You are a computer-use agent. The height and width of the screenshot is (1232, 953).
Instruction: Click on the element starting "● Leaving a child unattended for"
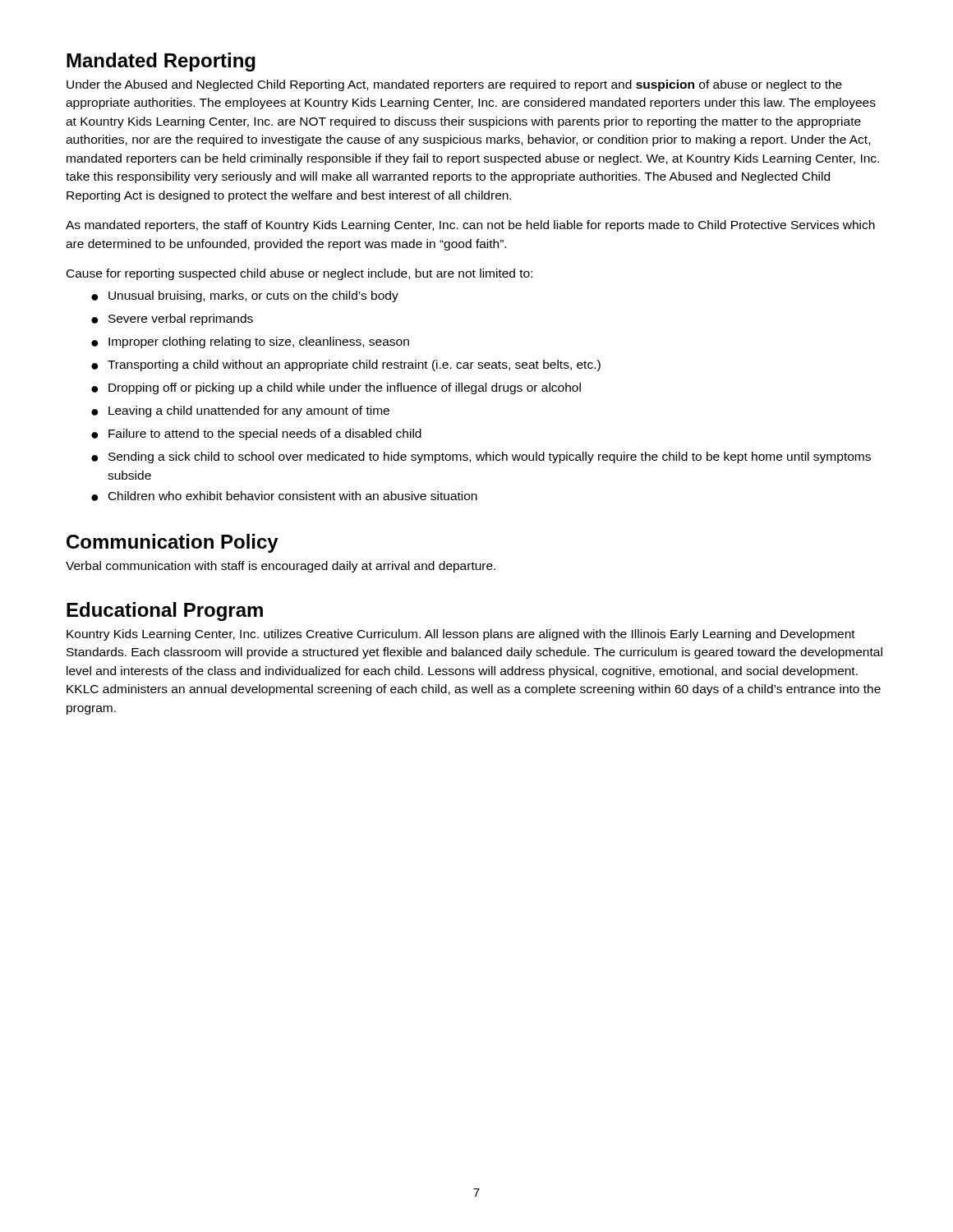coord(240,412)
